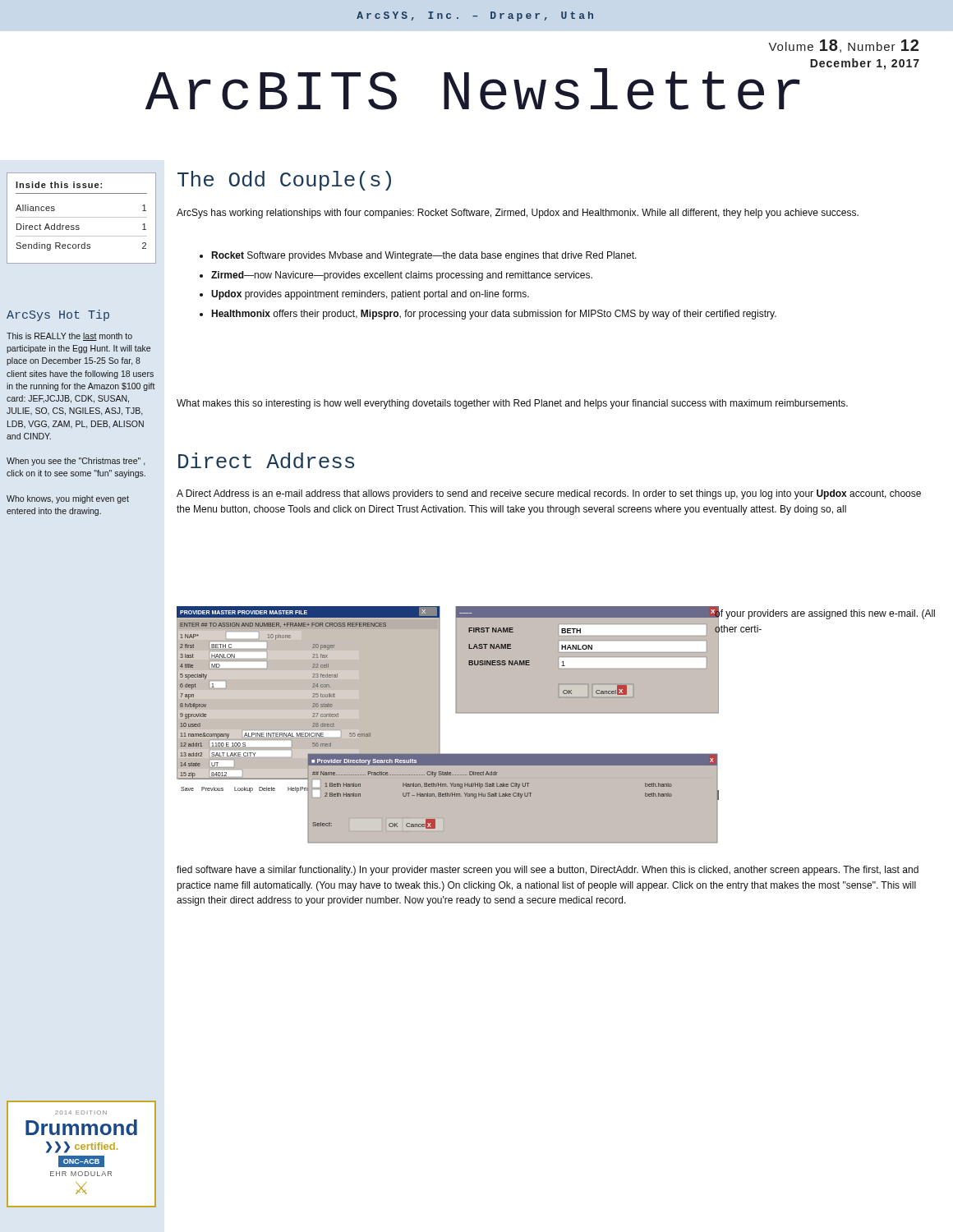Locate the block starting "Rocket Software provides Mvbase and"
This screenshot has height=1232, width=953.
pos(567,285)
